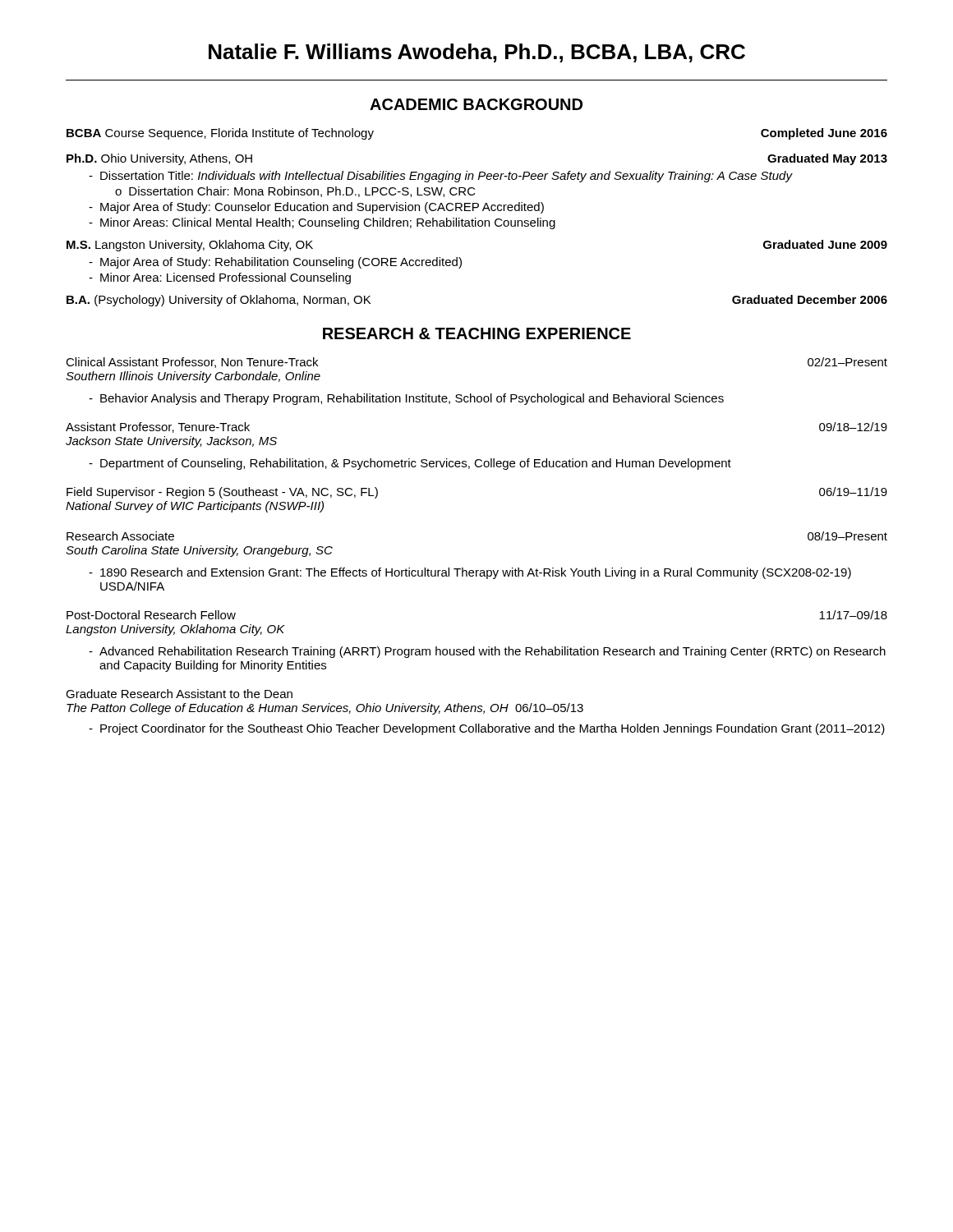Locate the region starting "Clinical Assistant Professor, Non Tenure-Track Southern Illinois University"
The image size is (953, 1232).
188,363
